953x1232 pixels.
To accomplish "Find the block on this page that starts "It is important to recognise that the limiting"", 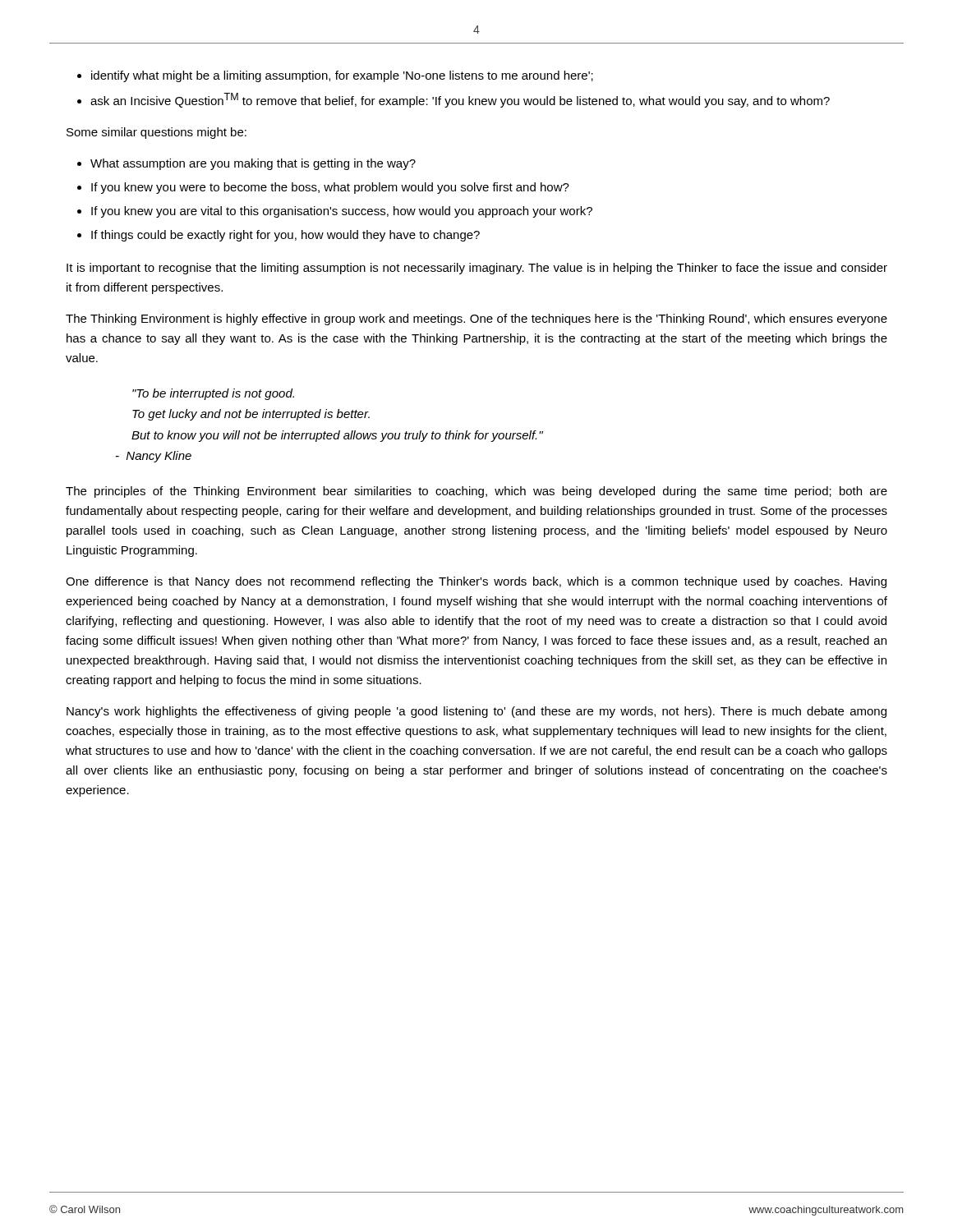I will [476, 277].
